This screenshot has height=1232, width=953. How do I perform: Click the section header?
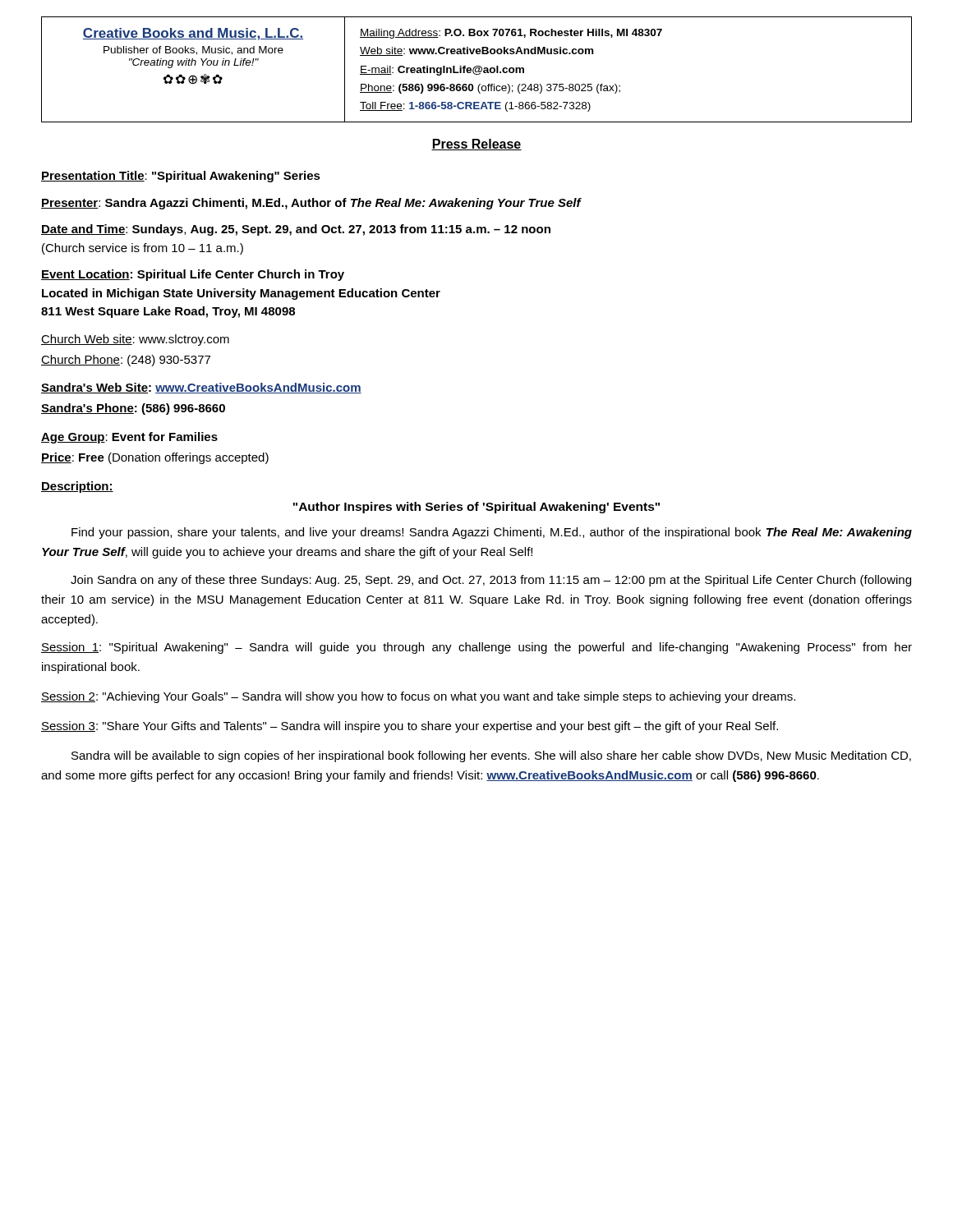pos(77,486)
